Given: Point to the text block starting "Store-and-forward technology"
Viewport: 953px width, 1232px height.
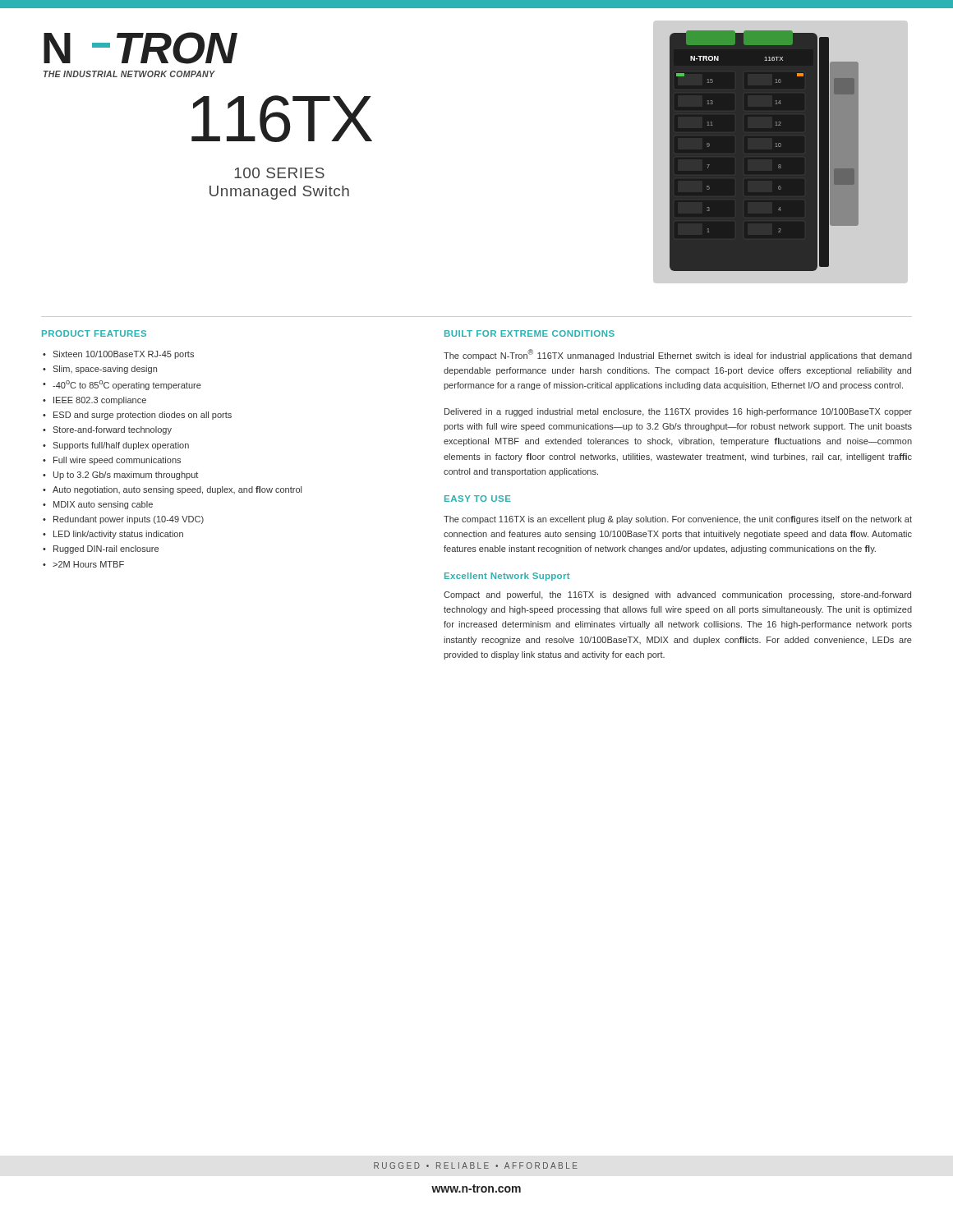Looking at the screenshot, I should [112, 430].
